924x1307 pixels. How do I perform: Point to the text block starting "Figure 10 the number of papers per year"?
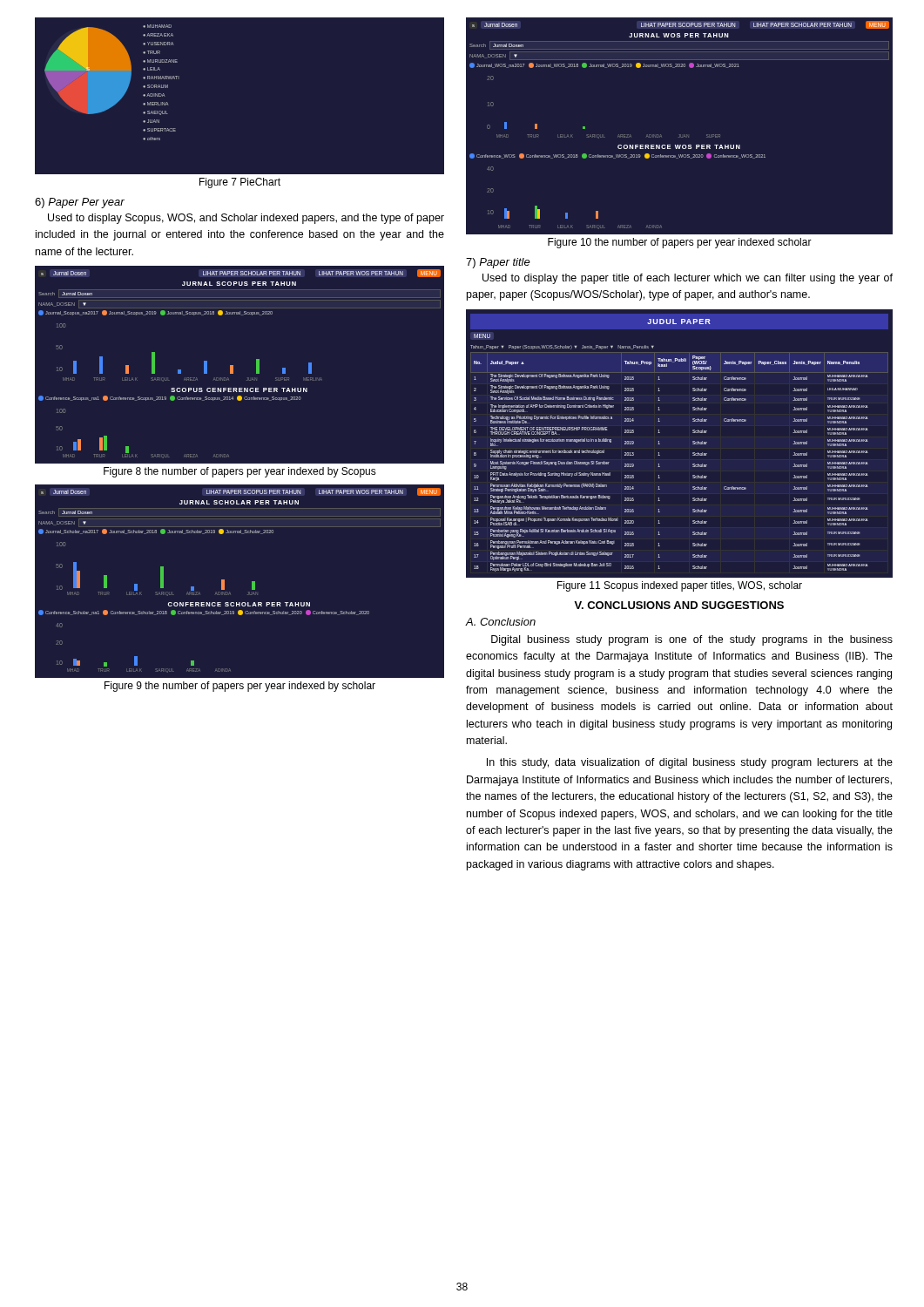(x=679, y=242)
